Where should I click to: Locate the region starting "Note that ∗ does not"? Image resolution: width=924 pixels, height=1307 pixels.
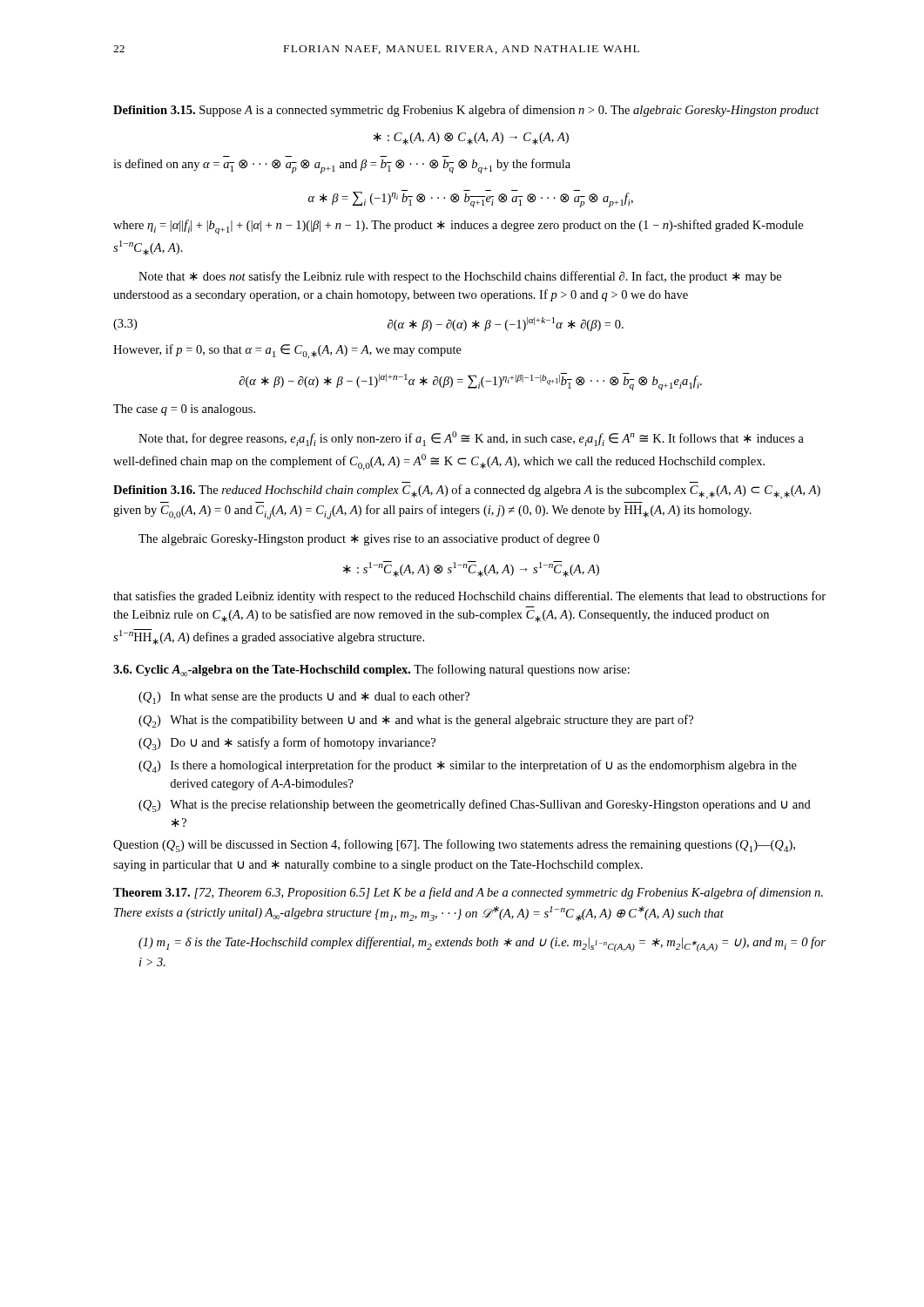pyautogui.click(x=471, y=286)
